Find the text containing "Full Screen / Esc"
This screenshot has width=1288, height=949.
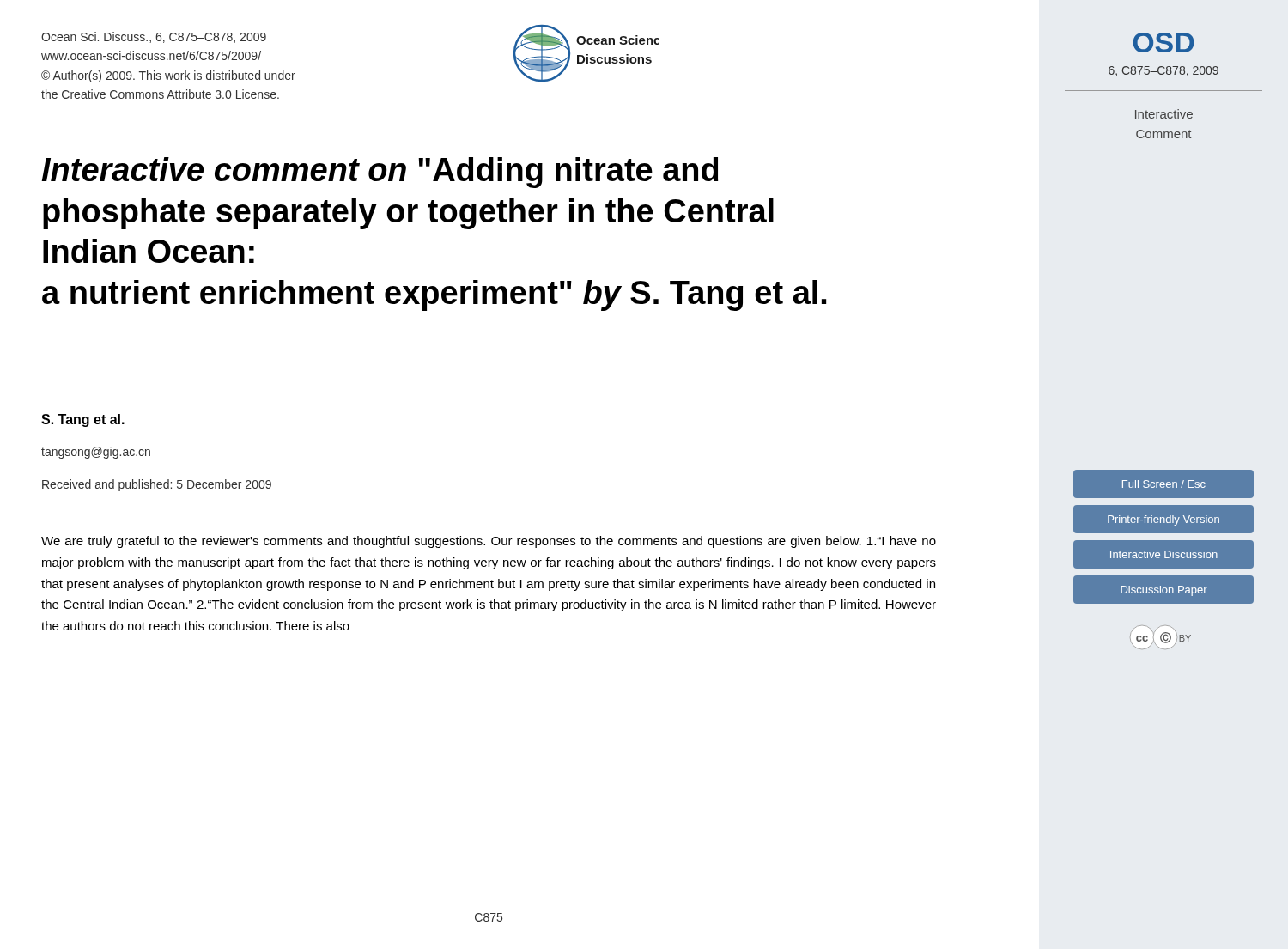coord(1164,484)
